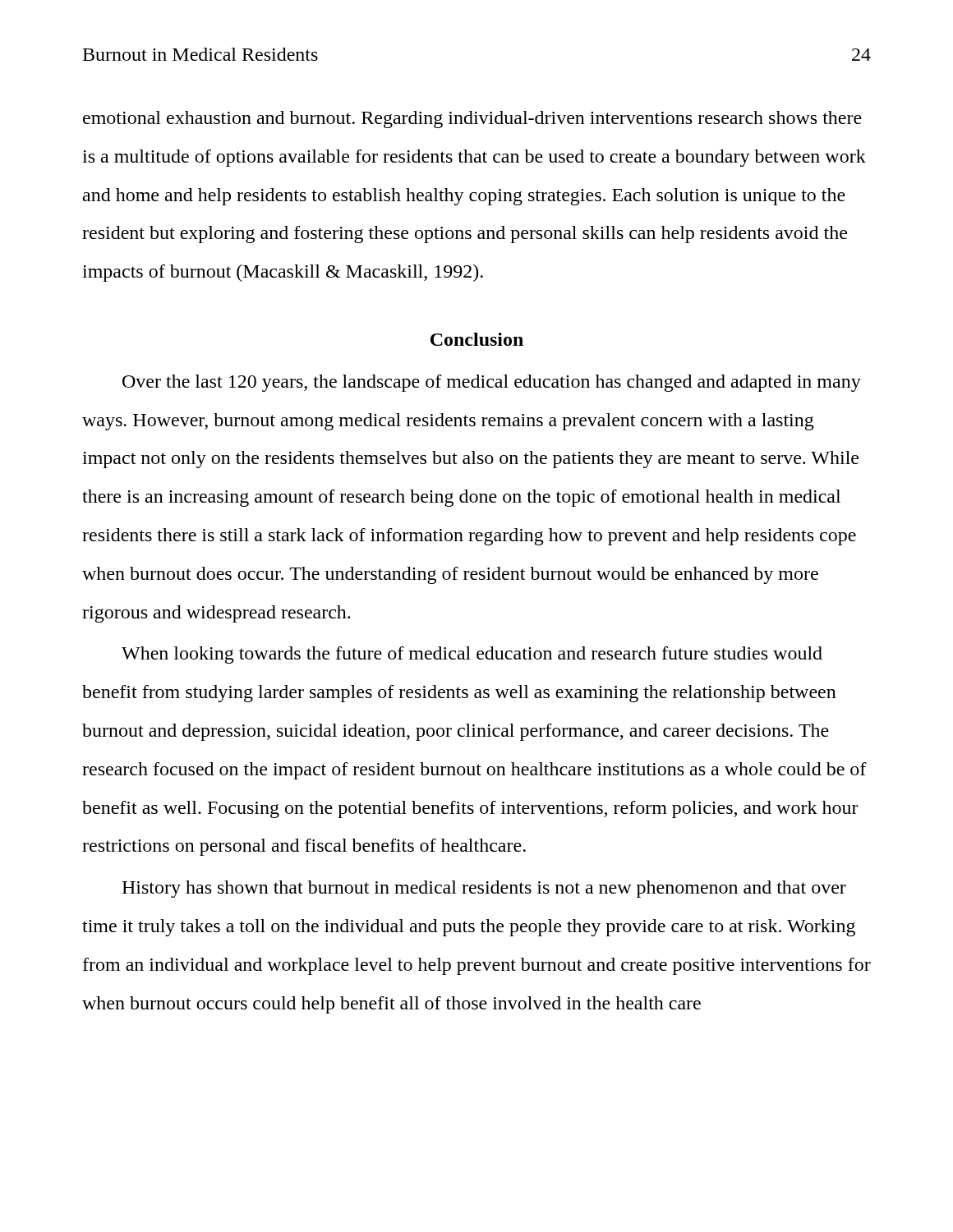Where is the passage that starts "Over the last"?
Viewport: 953px width, 1232px height.
click(x=476, y=497)
